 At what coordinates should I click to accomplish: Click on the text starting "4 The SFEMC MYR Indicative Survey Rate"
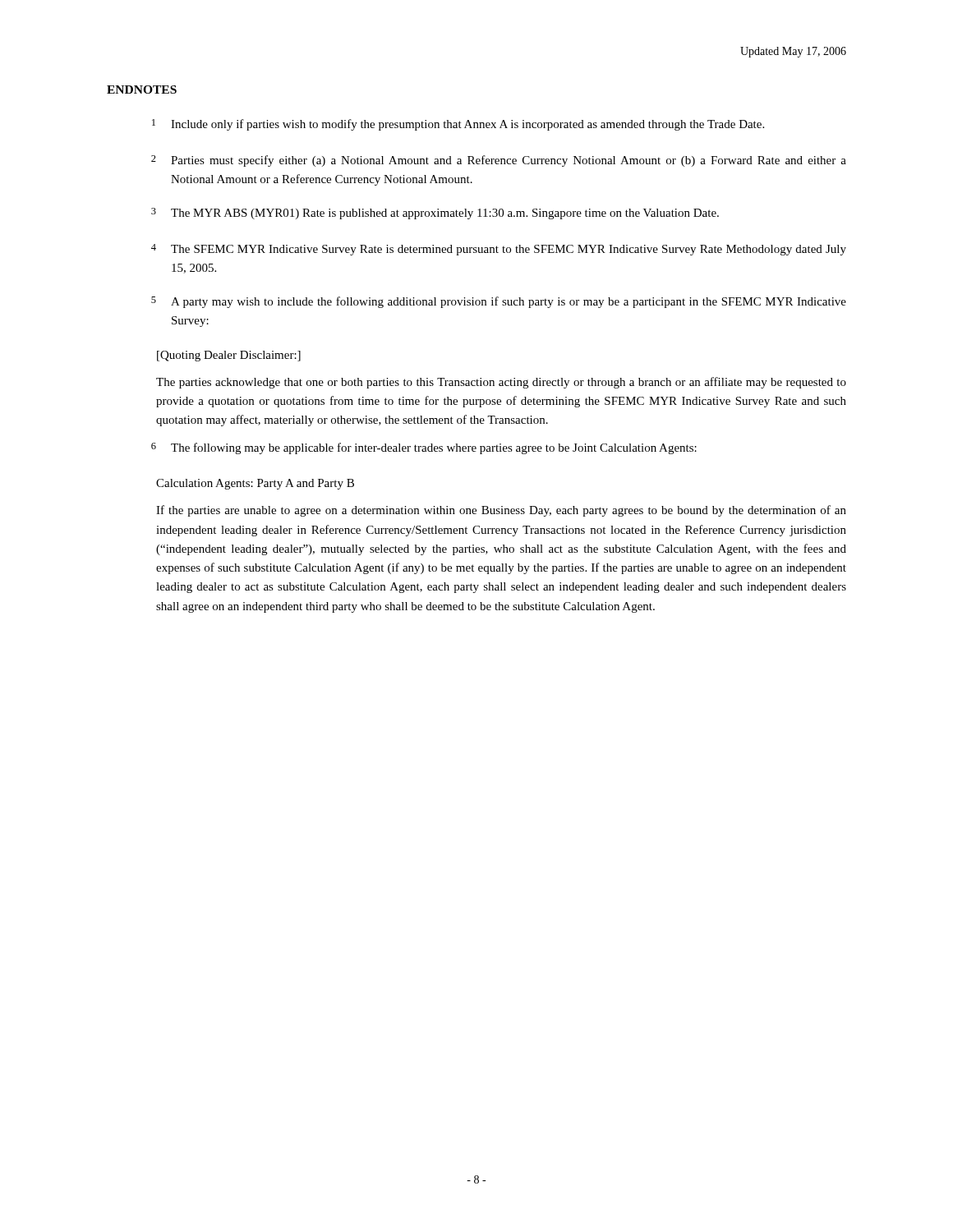click(x=476, y=258)
